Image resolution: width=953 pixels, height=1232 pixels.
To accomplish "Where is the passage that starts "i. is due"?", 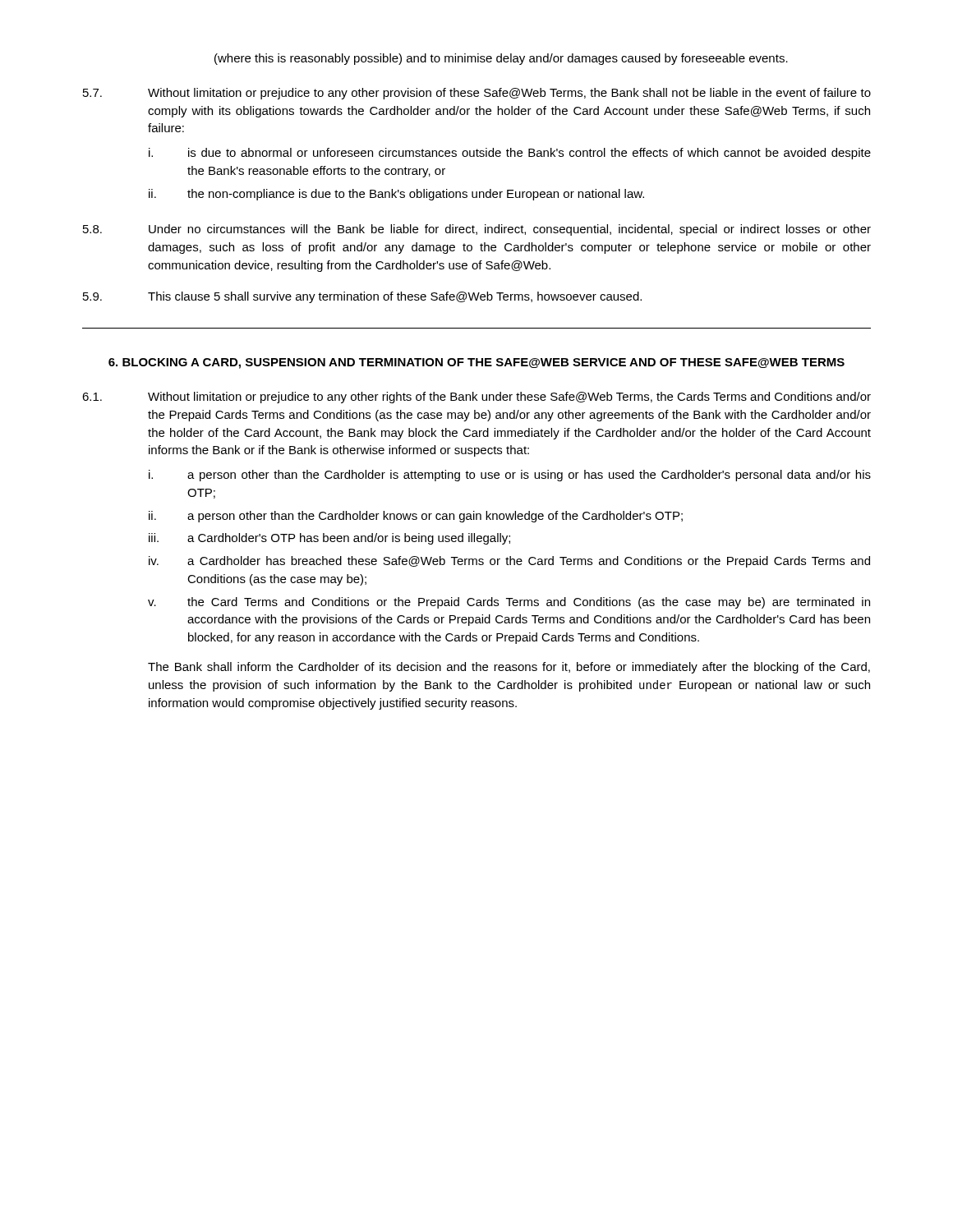I will tap(509, 162).
